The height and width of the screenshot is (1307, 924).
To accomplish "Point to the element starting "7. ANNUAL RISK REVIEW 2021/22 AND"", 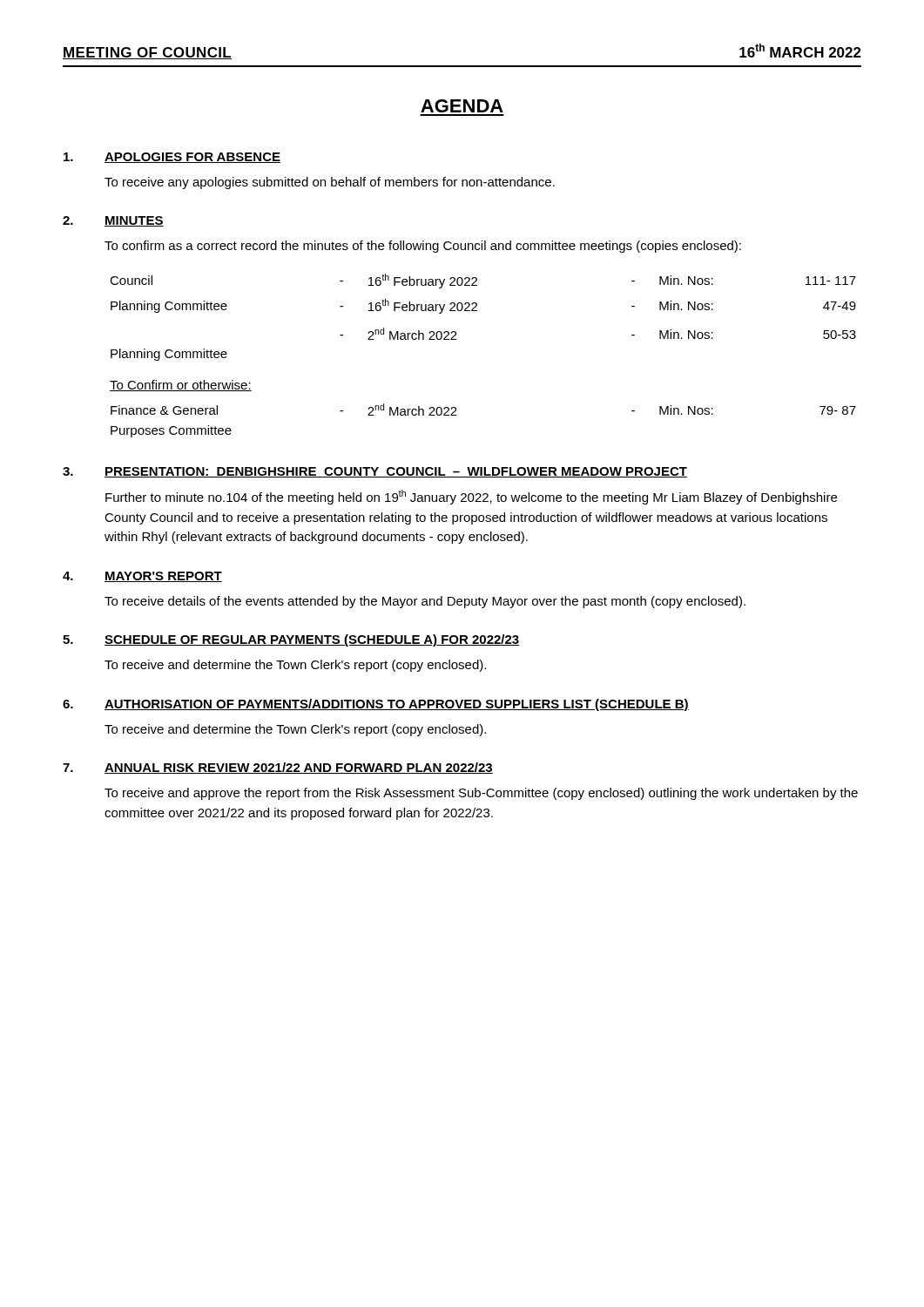I will [x=278, y=767].
